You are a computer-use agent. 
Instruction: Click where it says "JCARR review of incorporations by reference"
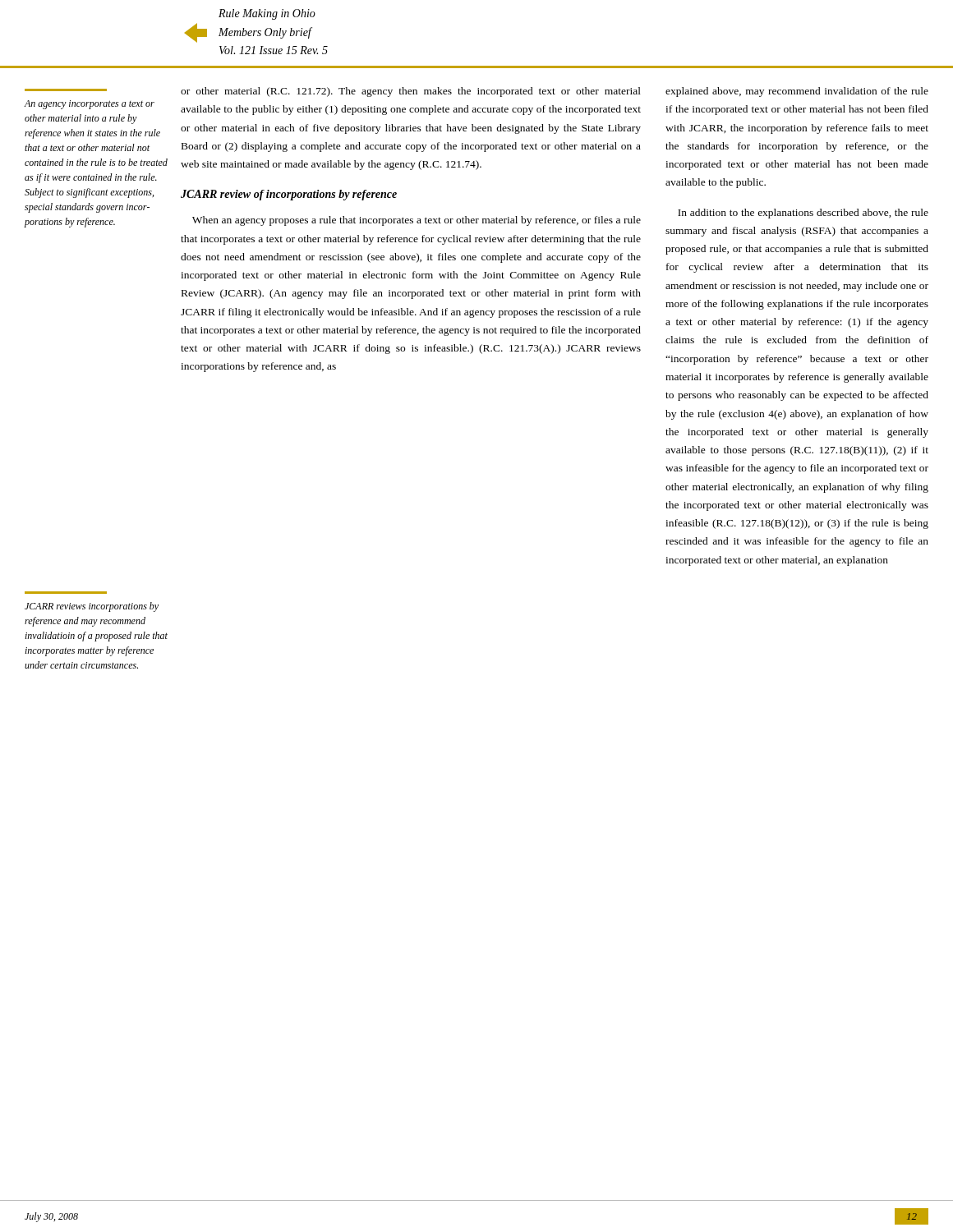pos(289,195)
